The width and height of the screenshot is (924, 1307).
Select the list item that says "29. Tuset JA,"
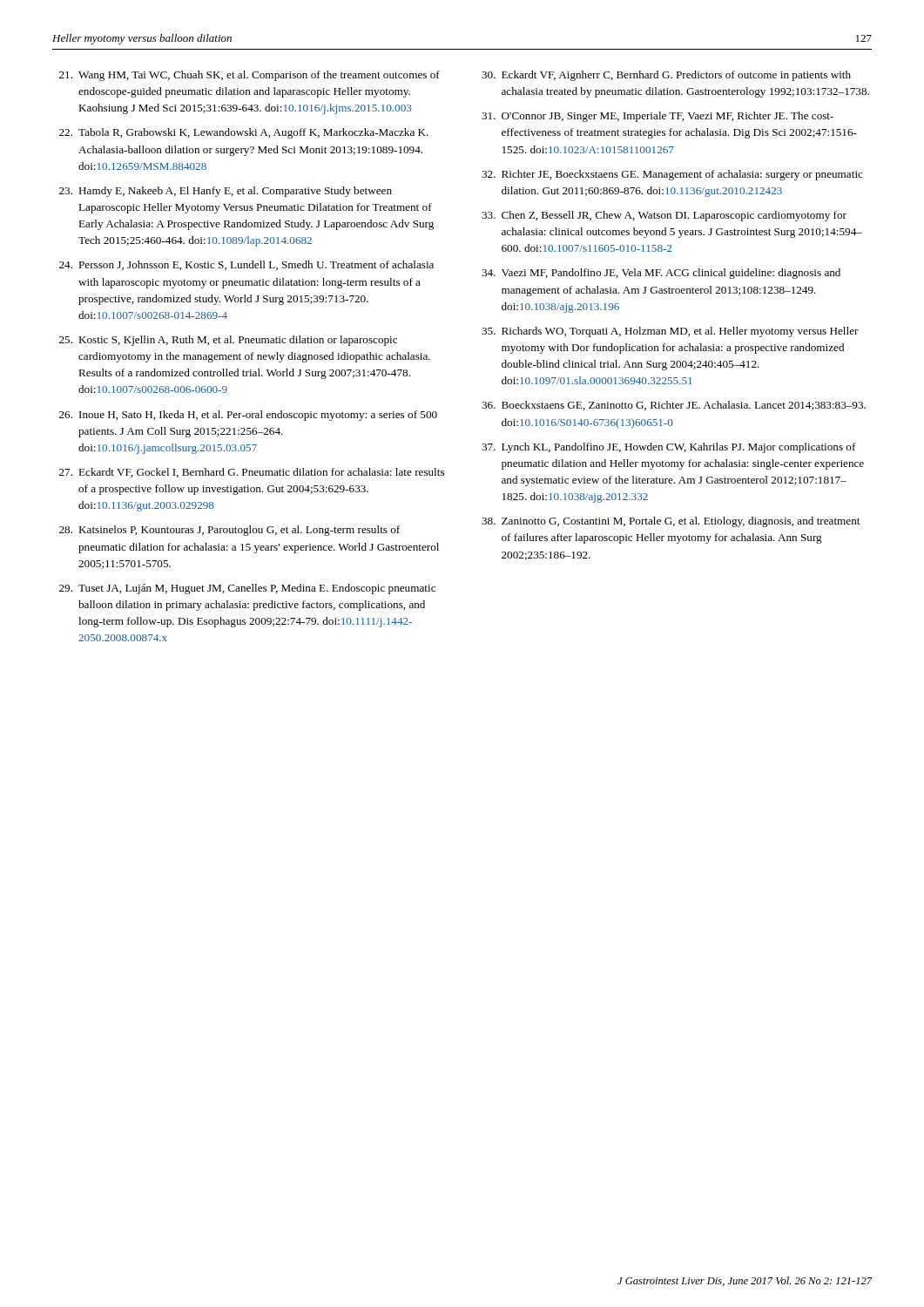coord(251,613)
